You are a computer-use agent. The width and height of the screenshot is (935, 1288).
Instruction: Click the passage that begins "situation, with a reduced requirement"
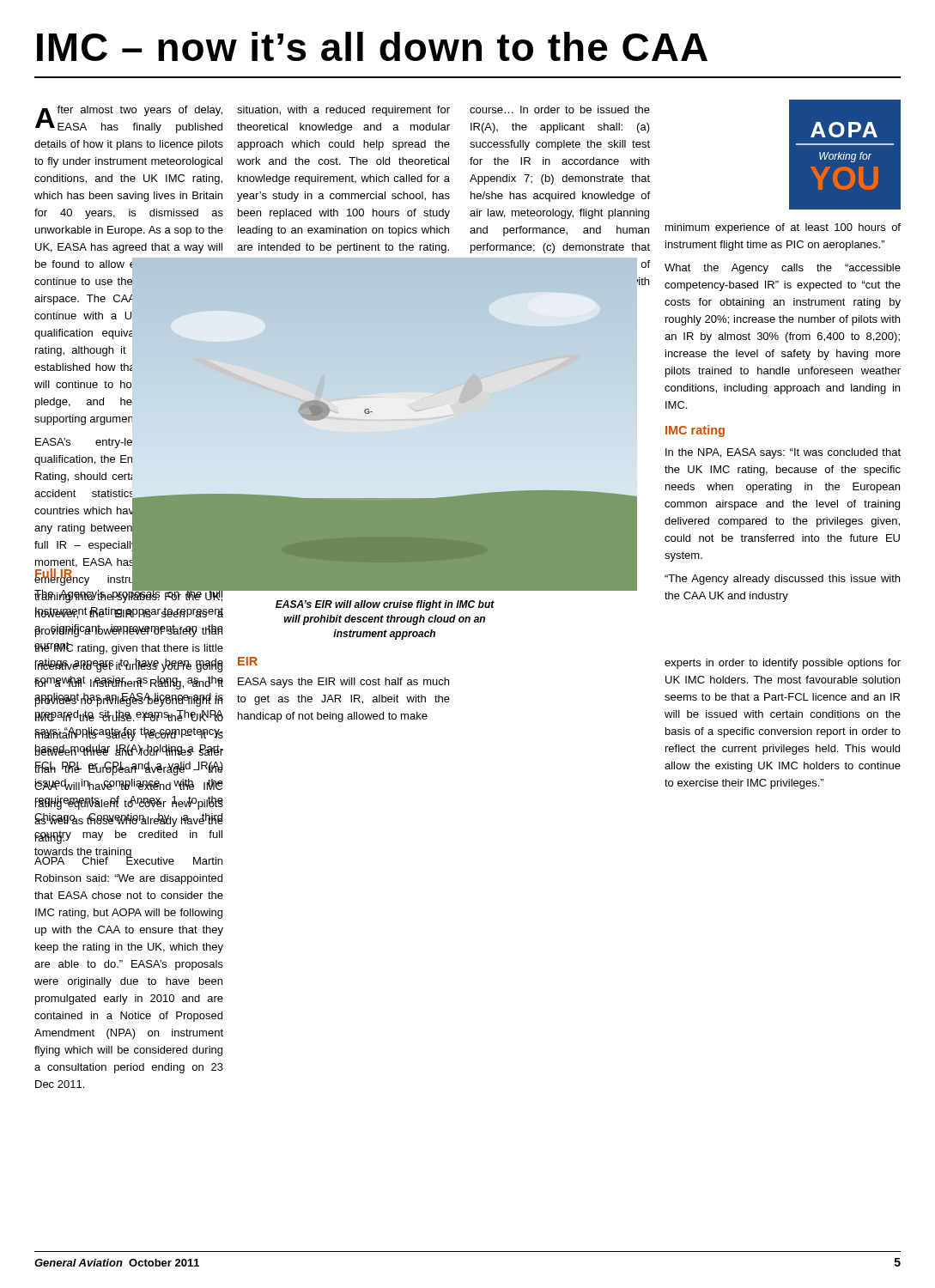[x=343, y=242]
